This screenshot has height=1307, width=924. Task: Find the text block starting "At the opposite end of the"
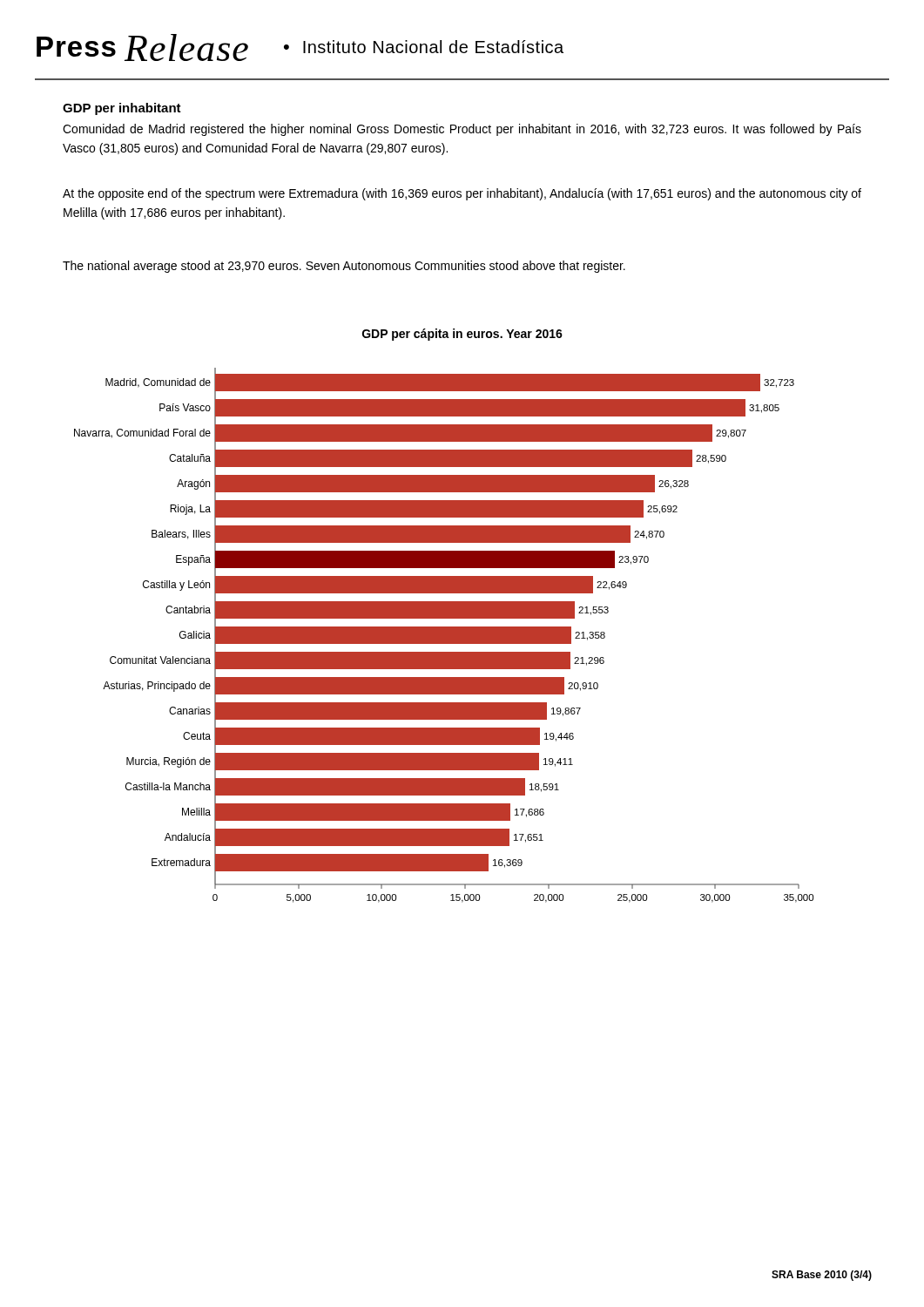[x=462, y=203]
